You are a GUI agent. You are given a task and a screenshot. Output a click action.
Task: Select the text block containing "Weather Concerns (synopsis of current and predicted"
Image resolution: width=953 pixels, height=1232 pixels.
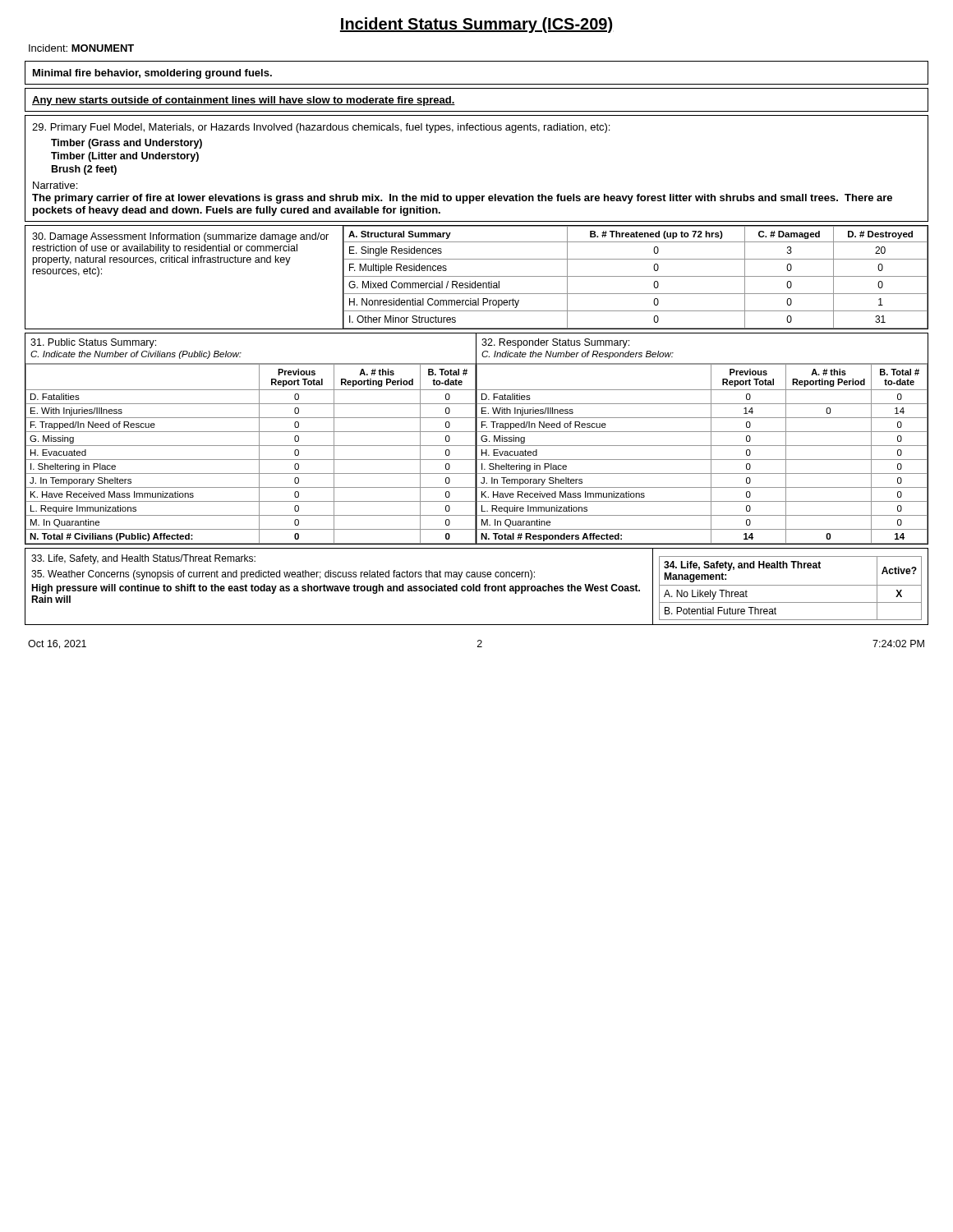(283, 574)
